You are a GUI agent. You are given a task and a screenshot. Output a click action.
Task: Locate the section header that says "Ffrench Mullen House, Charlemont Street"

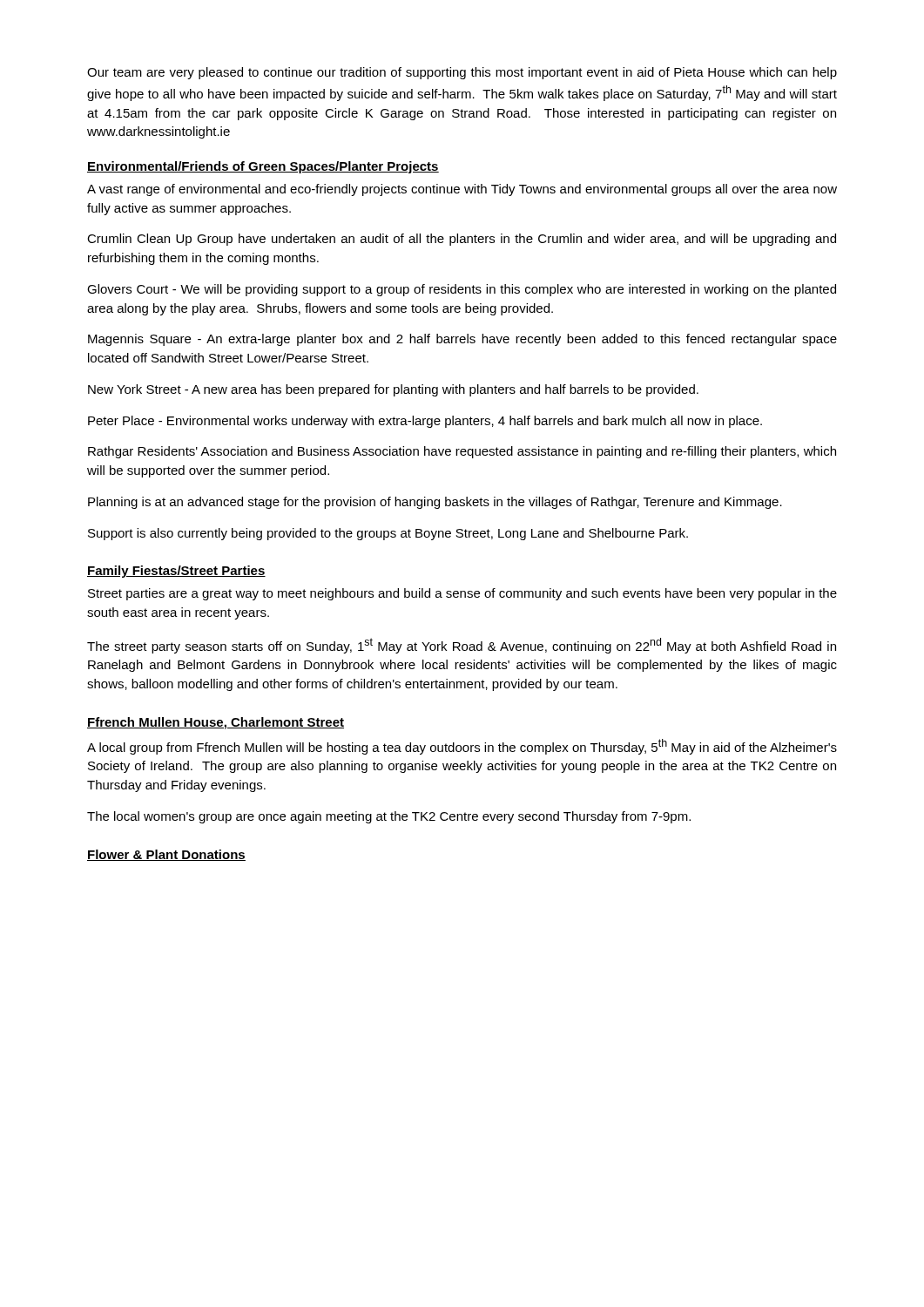point(216,722)
